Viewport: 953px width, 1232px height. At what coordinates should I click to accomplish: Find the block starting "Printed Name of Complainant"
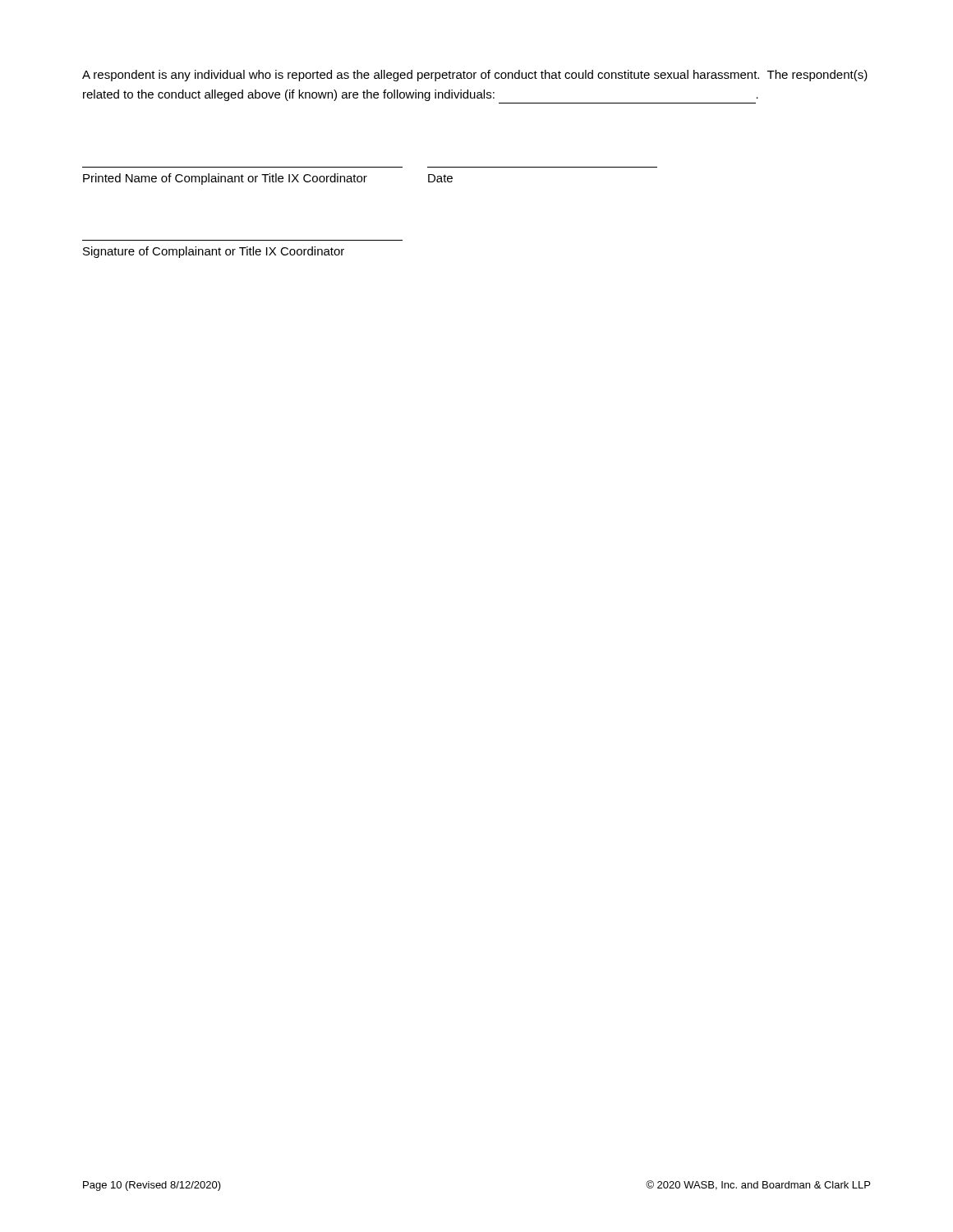click(x=268, y=179)
